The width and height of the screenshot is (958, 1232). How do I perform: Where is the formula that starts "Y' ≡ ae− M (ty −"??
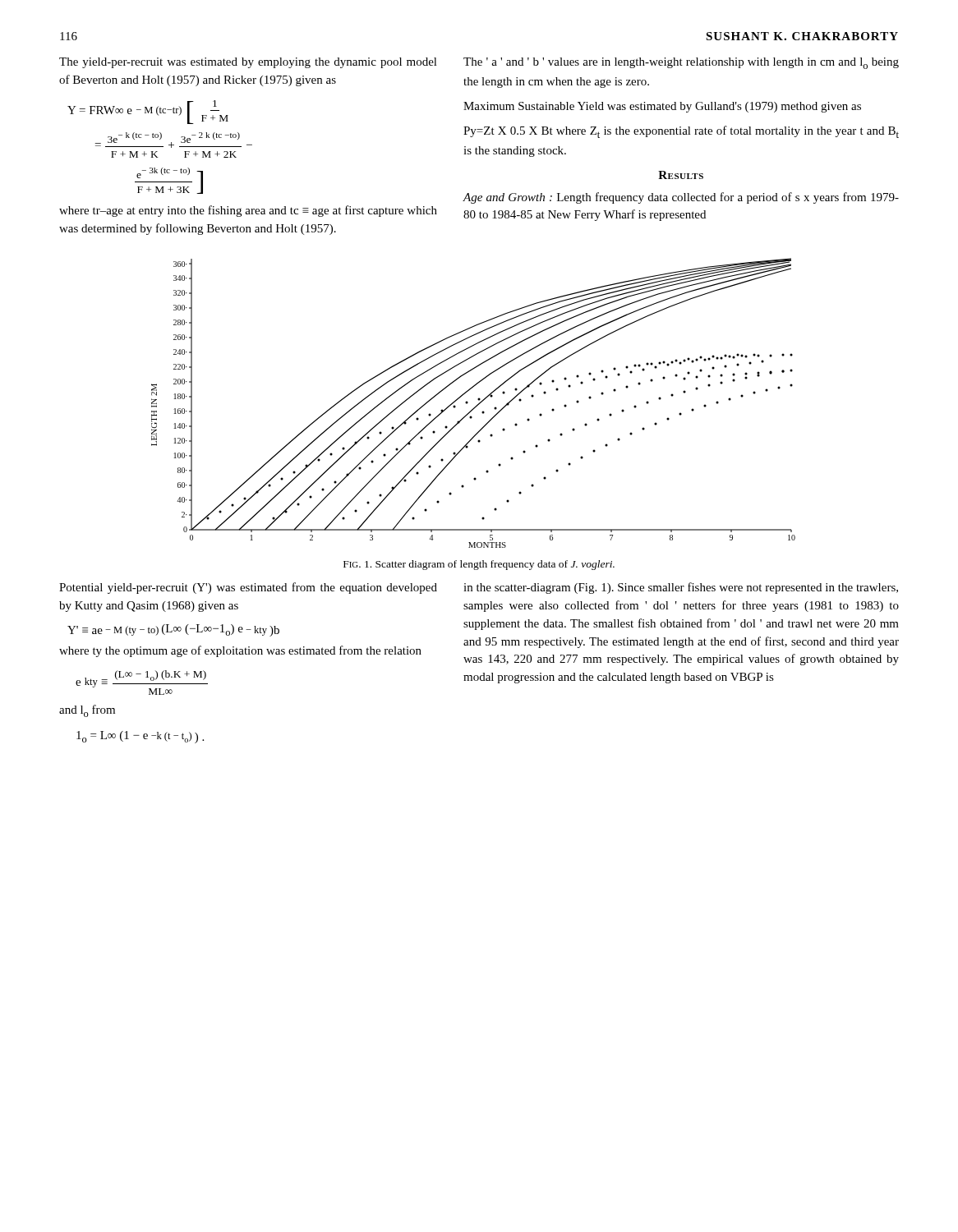(x=252, y=630)
